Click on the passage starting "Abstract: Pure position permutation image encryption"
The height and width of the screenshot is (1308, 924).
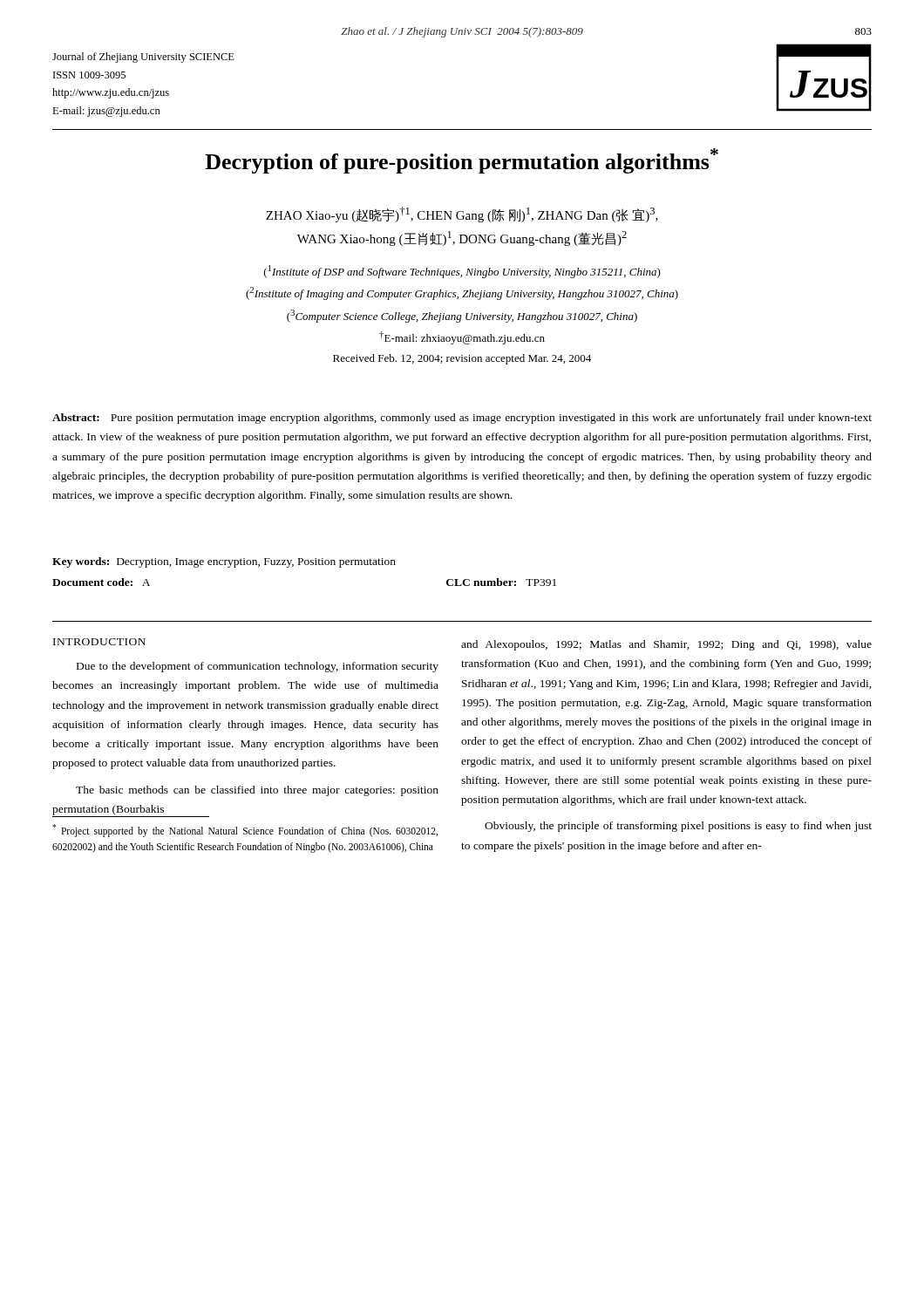tap(462, 456)
